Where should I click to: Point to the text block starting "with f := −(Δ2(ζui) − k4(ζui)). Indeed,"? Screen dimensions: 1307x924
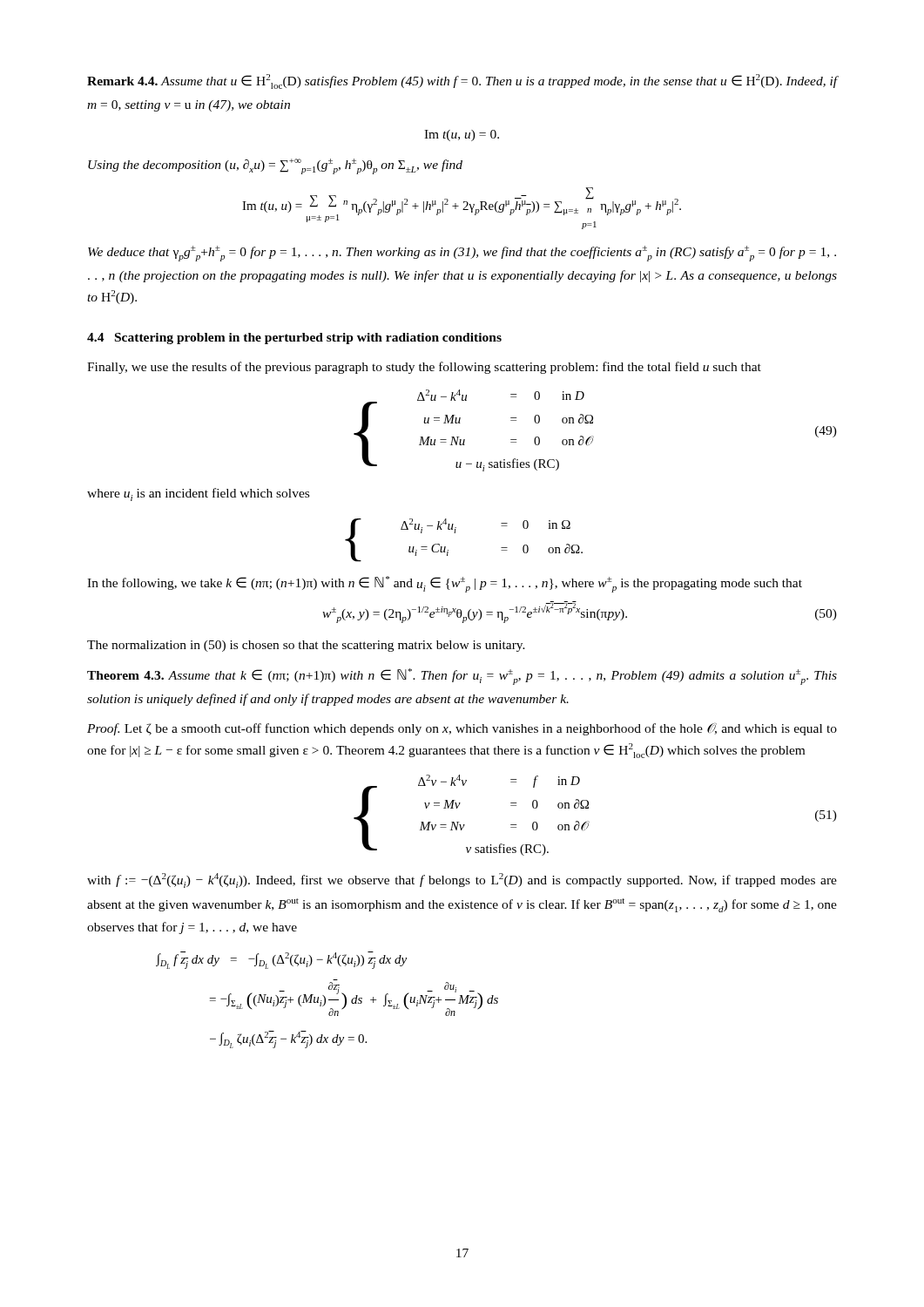462,903
